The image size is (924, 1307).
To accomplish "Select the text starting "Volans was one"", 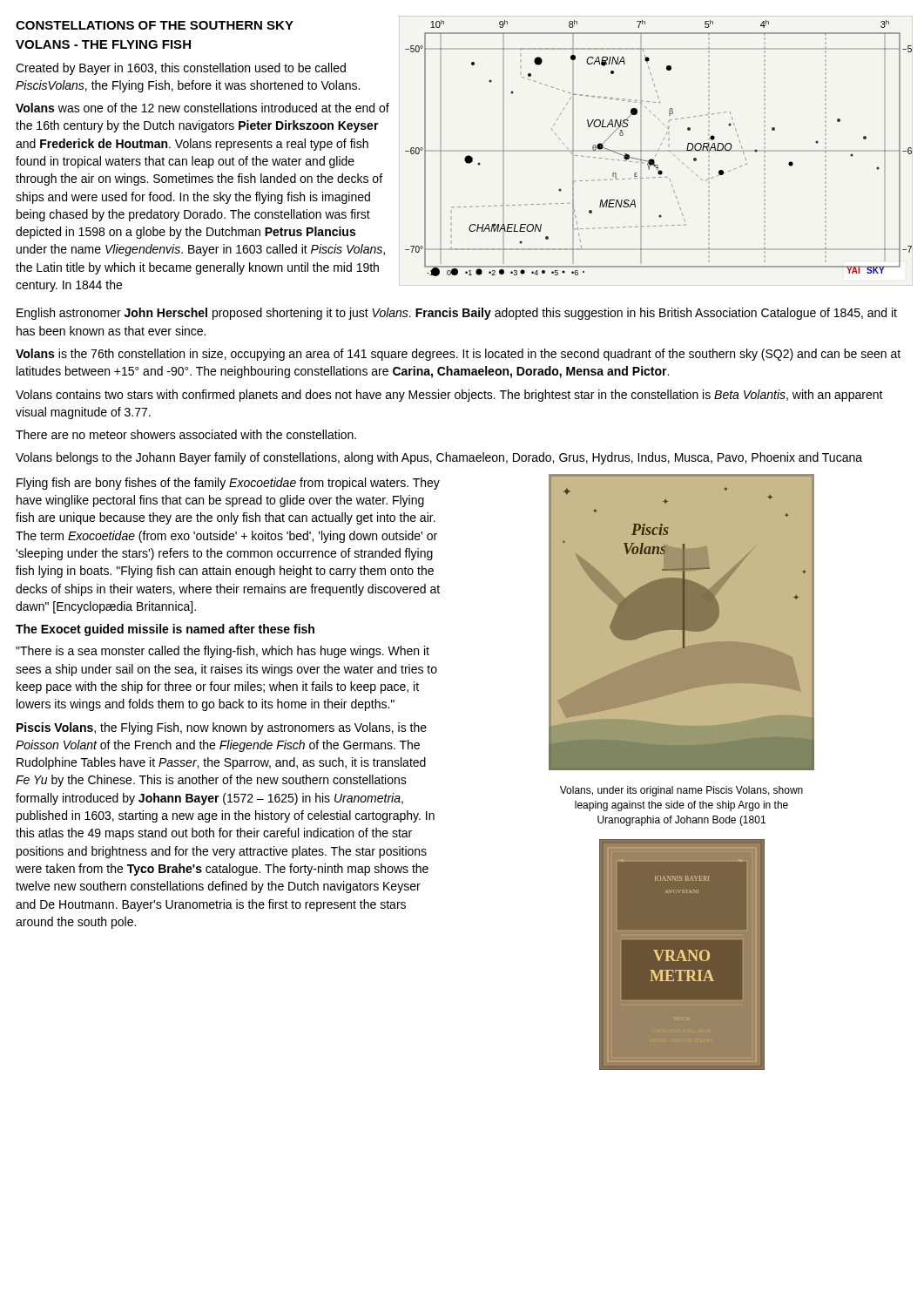I will 202,197.
